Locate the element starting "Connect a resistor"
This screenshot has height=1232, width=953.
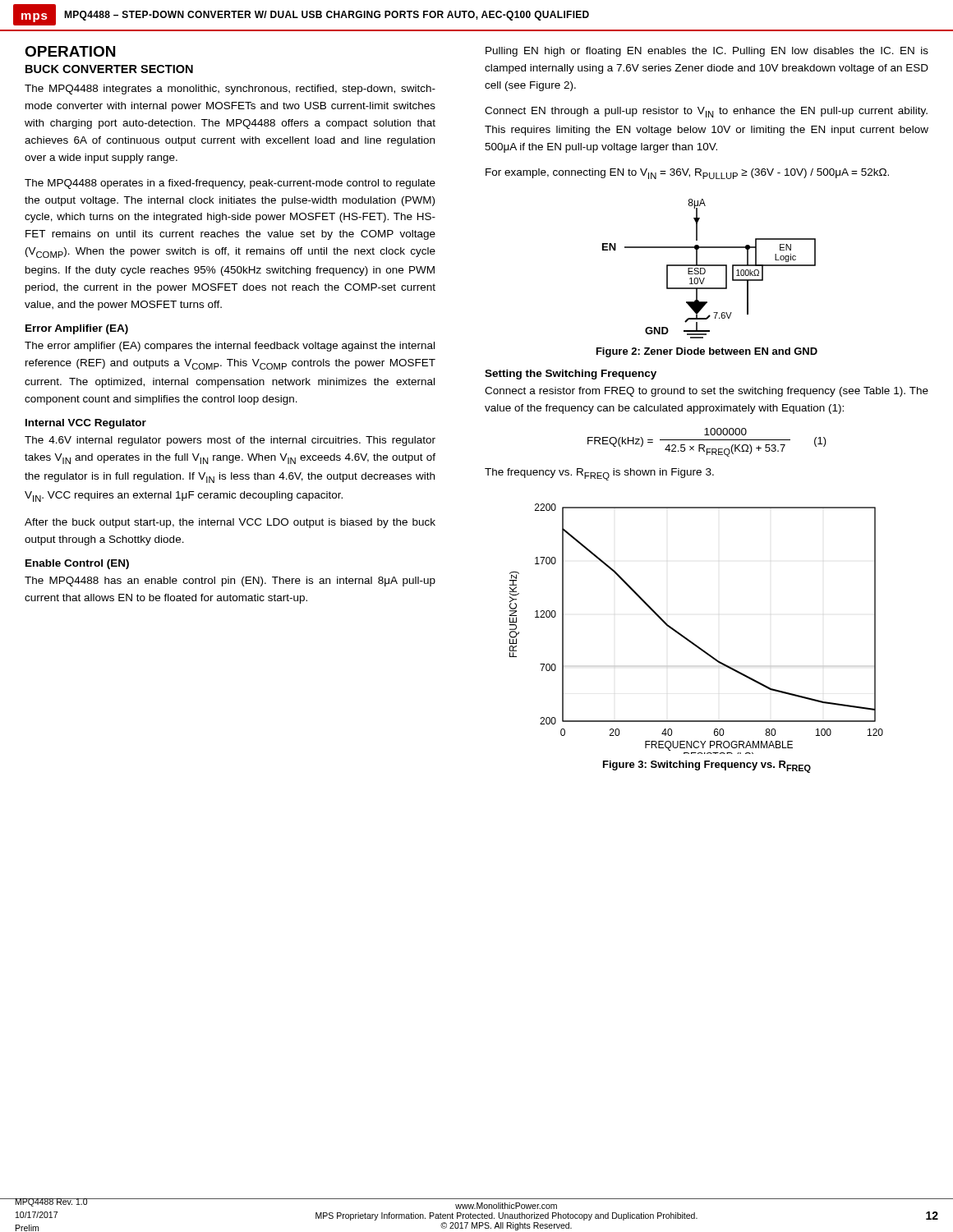pyautogui.click(x=707, y=400)
